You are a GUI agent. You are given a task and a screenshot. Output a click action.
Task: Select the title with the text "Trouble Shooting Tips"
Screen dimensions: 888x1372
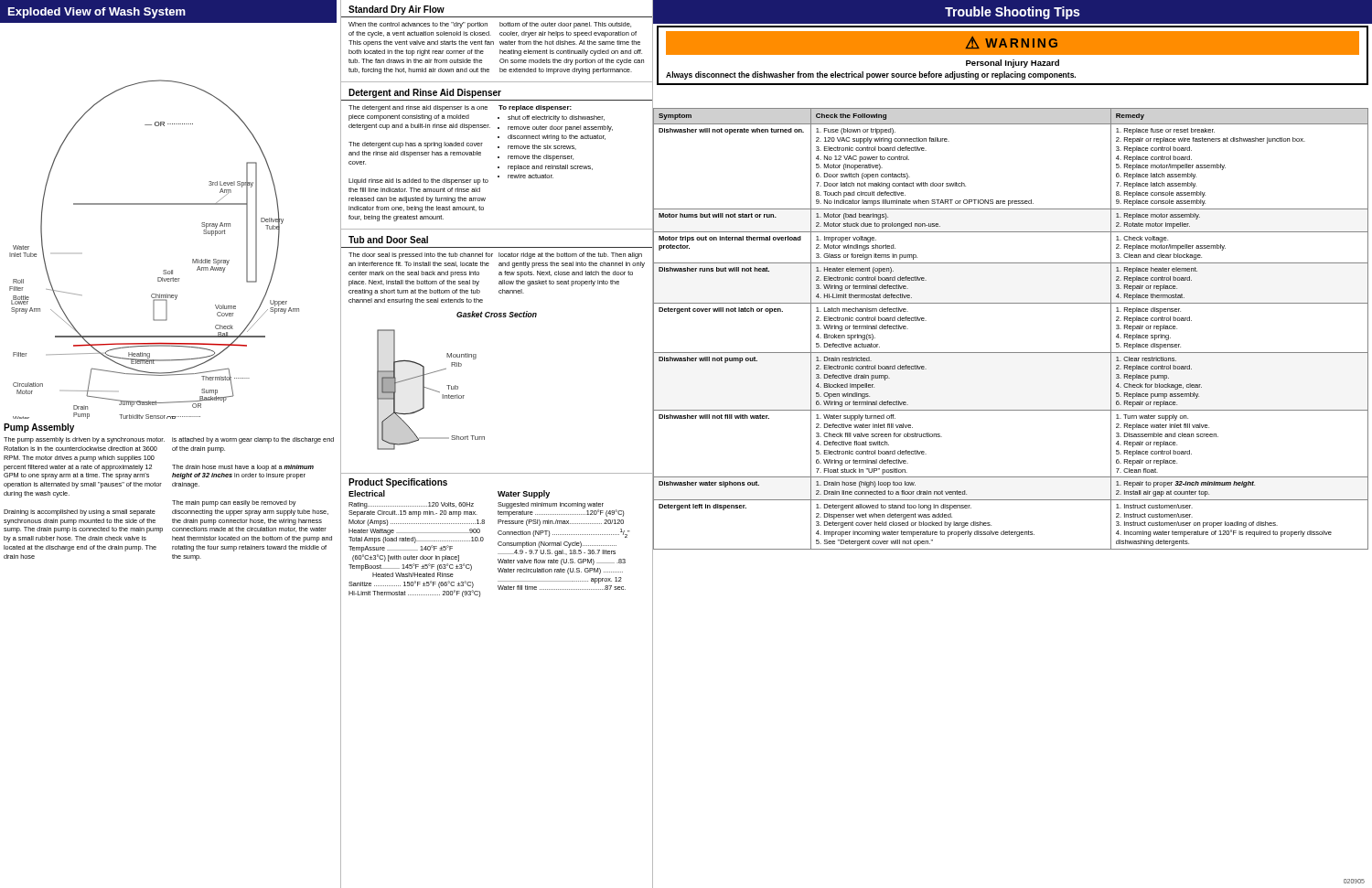point(1013,12)
